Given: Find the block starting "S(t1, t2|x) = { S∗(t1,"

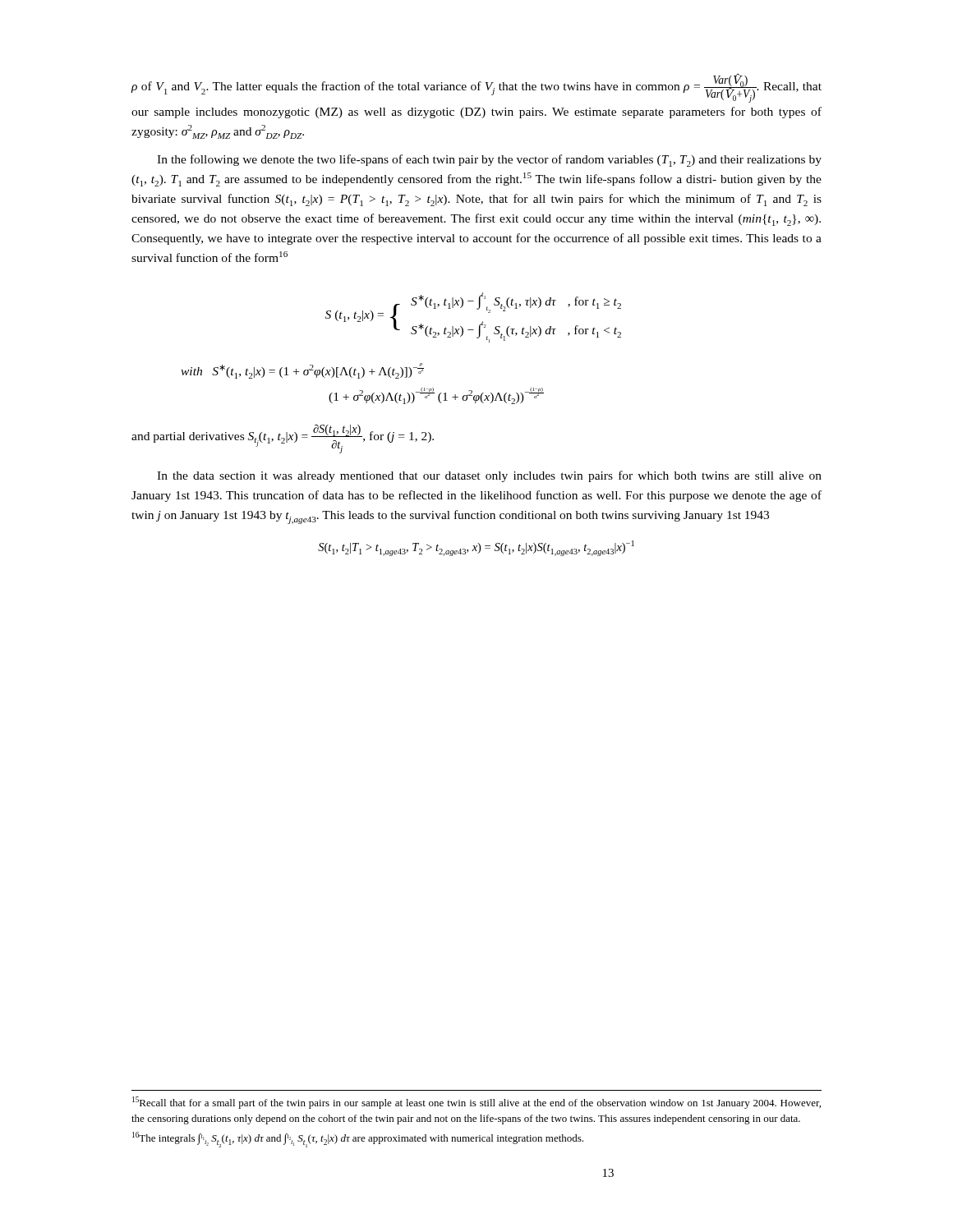Looking at the screenshot, I should pos(476,316).
